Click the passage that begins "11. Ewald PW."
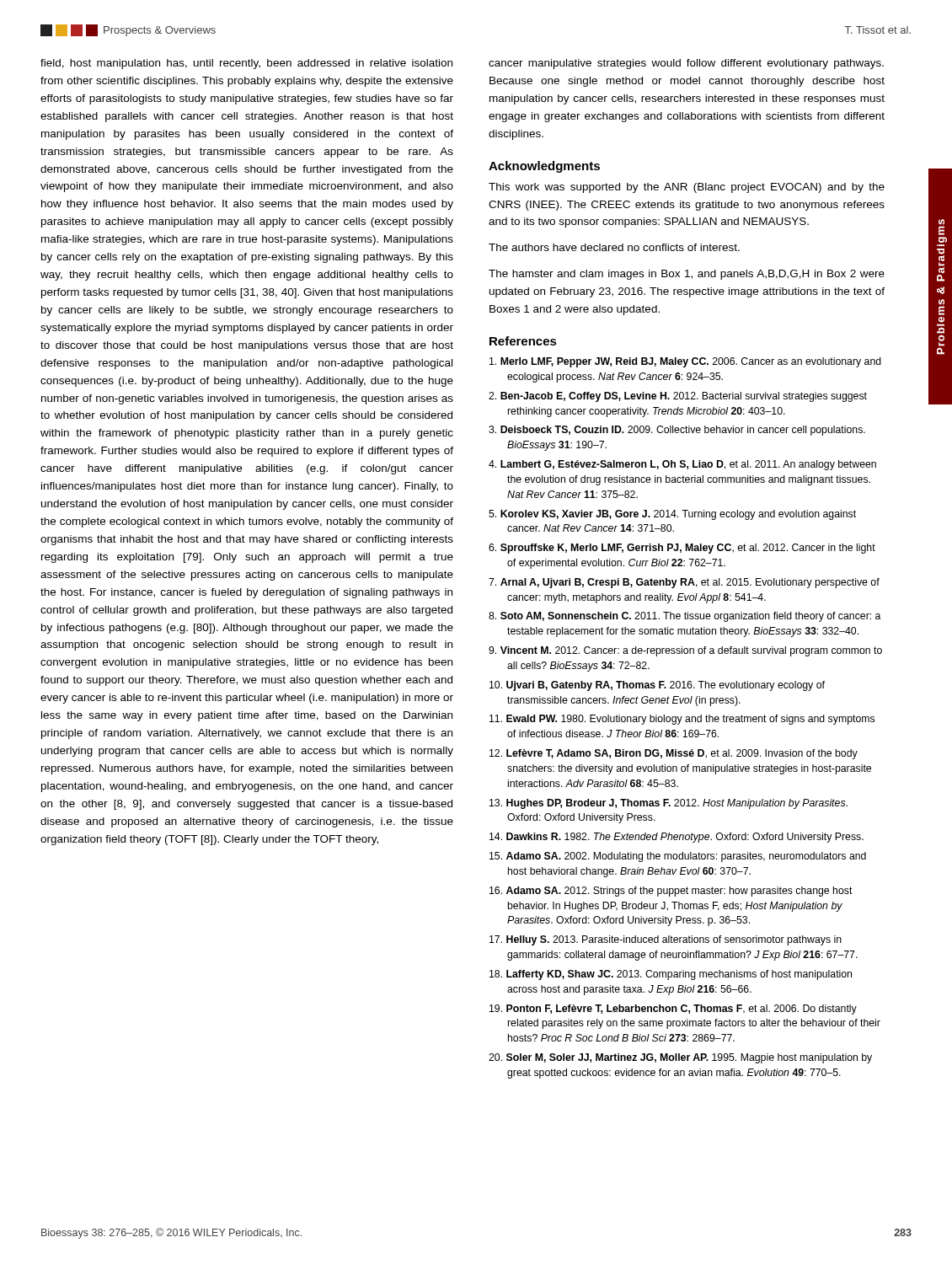Screen dimensions: 1264x952 [x=682, y=727]
